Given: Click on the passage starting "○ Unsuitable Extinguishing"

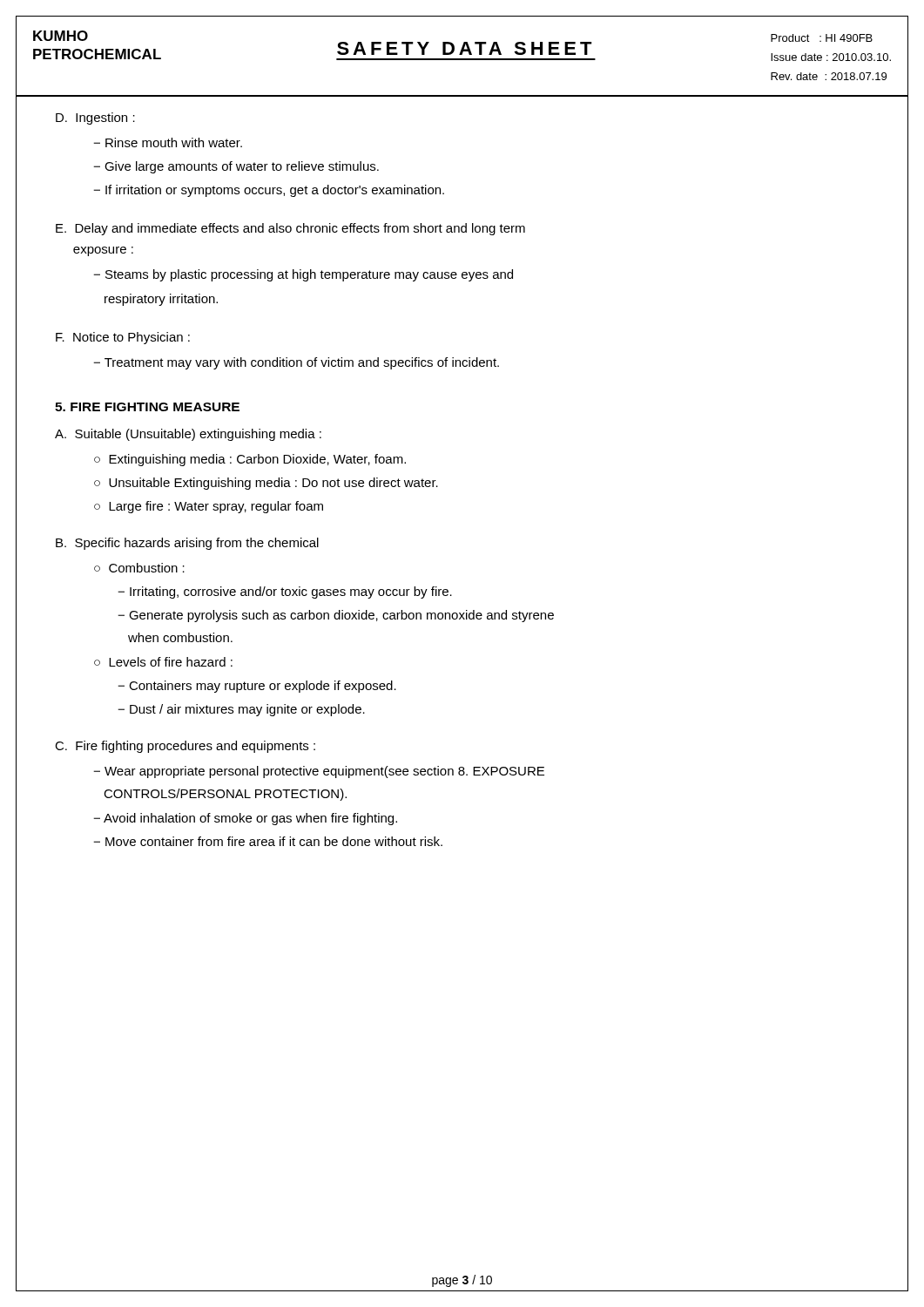Looking at the screenshot, I should tap(266, 482).
